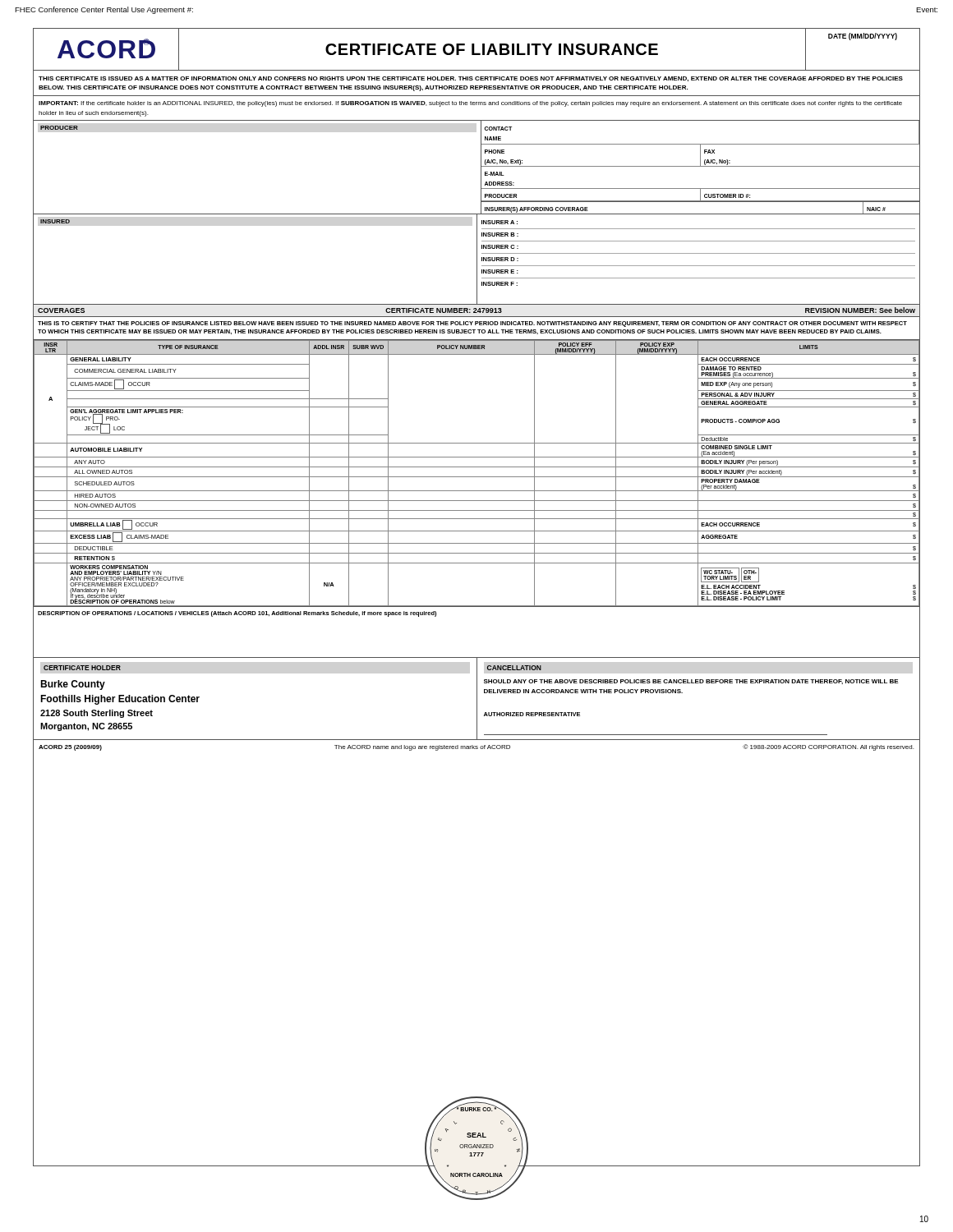Point to the text starting "CERTIFICATE OF LIABILITY INSURANCE"
953x1232 pixels.
click(x=492, y=49)
